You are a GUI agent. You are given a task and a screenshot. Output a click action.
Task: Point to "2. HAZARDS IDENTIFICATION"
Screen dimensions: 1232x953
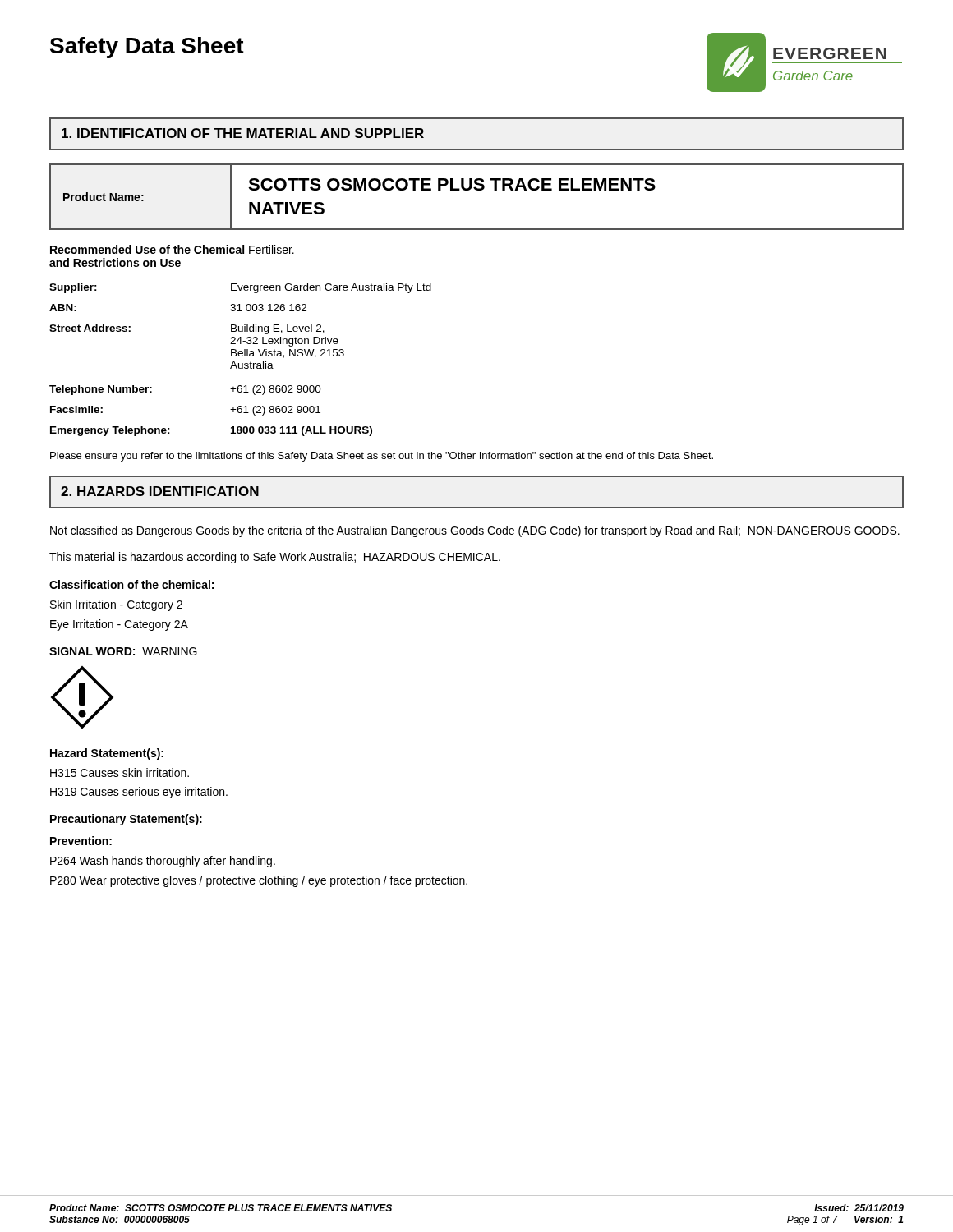476,492
